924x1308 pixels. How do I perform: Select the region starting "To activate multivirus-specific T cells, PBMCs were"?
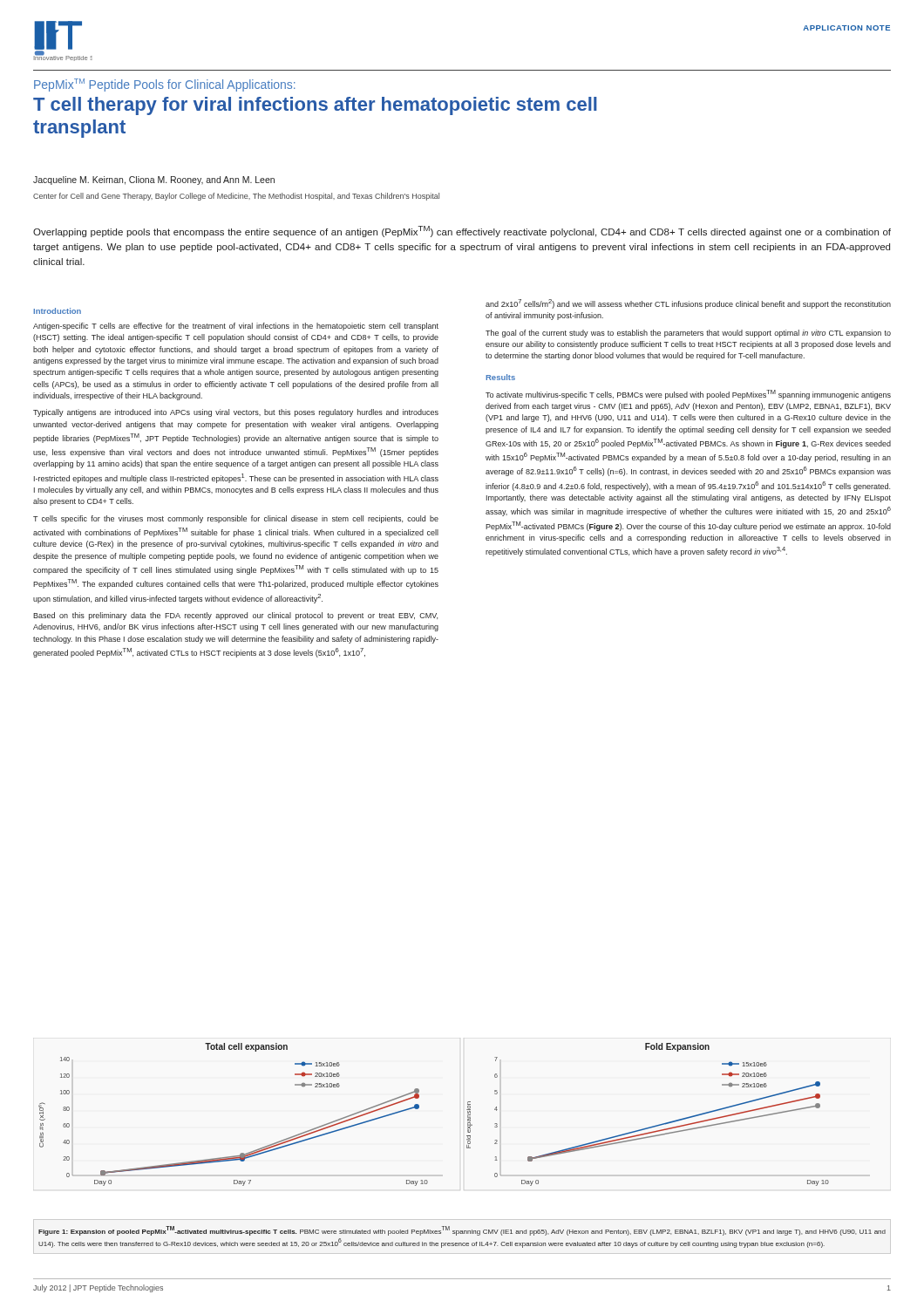pos(688,472)
